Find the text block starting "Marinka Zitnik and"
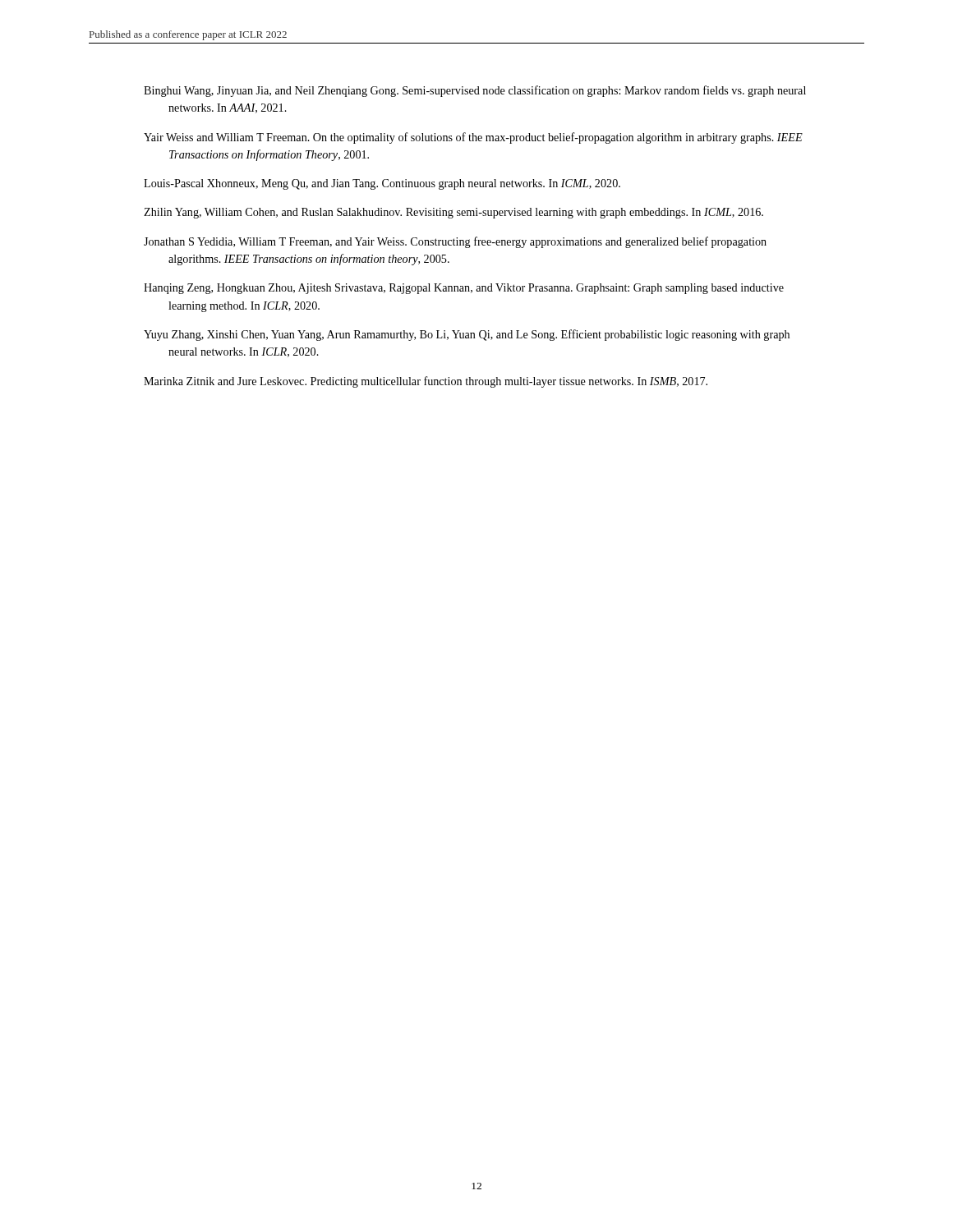The image size is (953, 1232). tap(426, 381)
